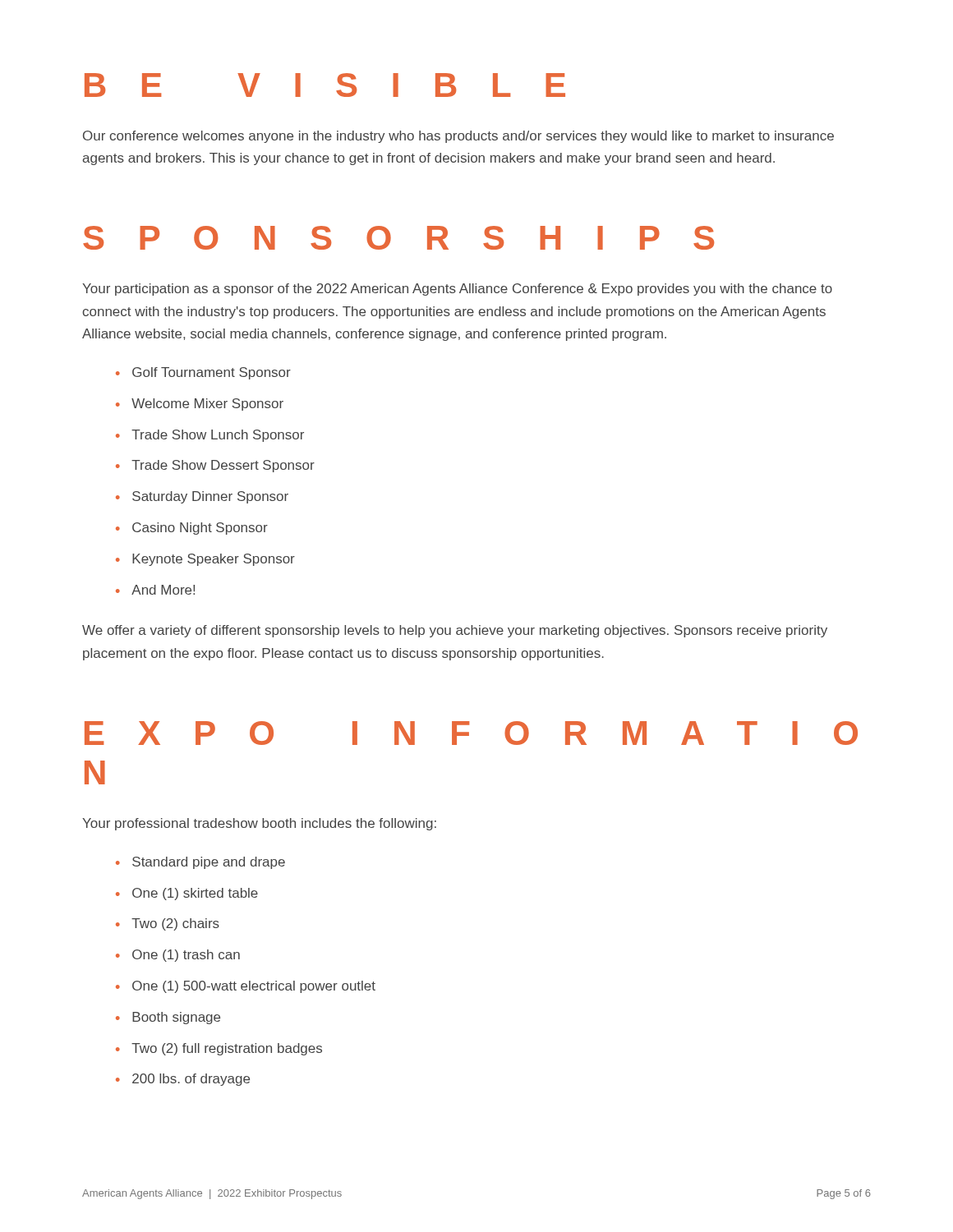This screenshot has width=953, height=1232.
Task: Select the list item with the text "•One (1) 500-watt electrical power outlet"
Action: point(245,987)
